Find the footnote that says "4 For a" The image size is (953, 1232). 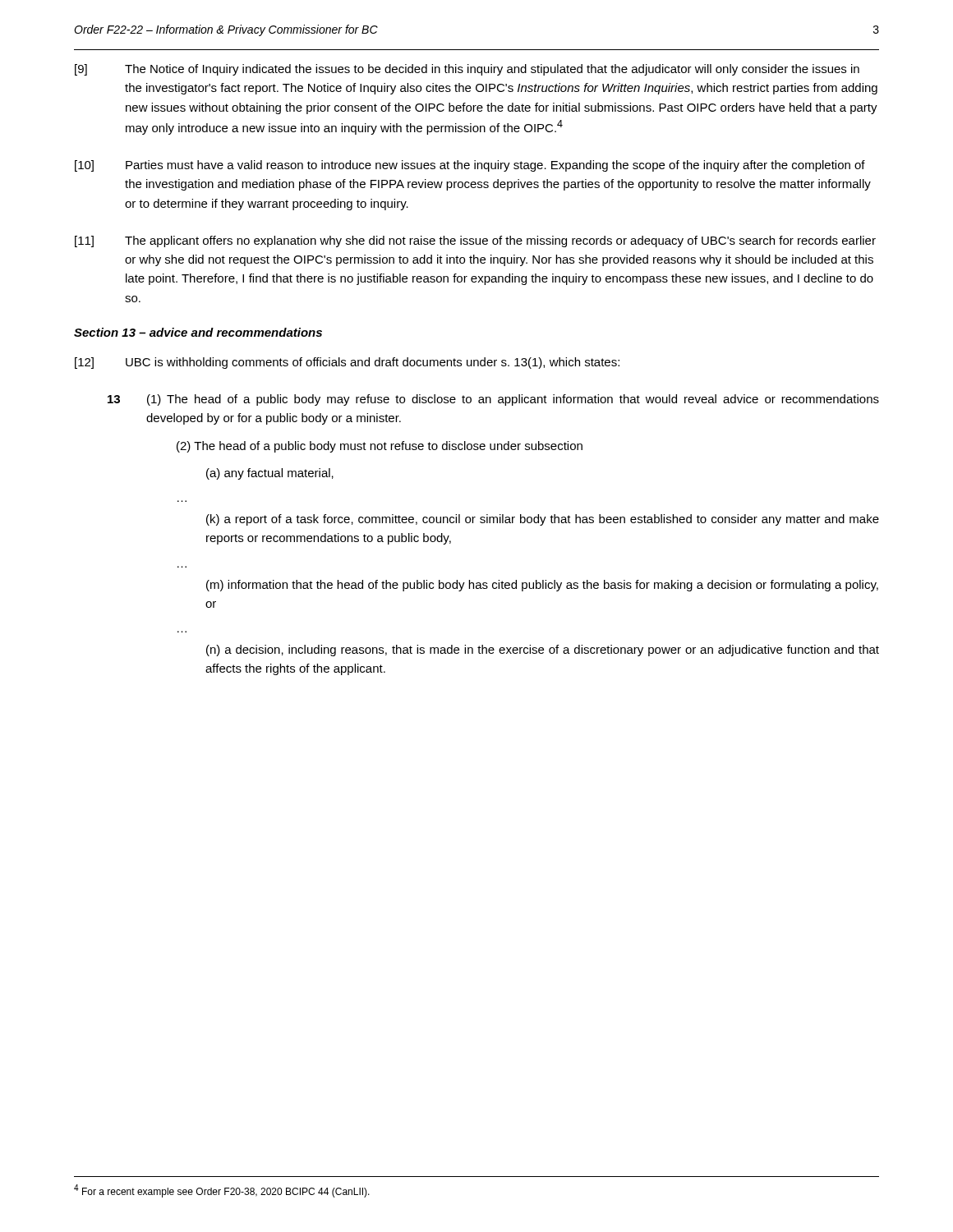click(222, 1191)
